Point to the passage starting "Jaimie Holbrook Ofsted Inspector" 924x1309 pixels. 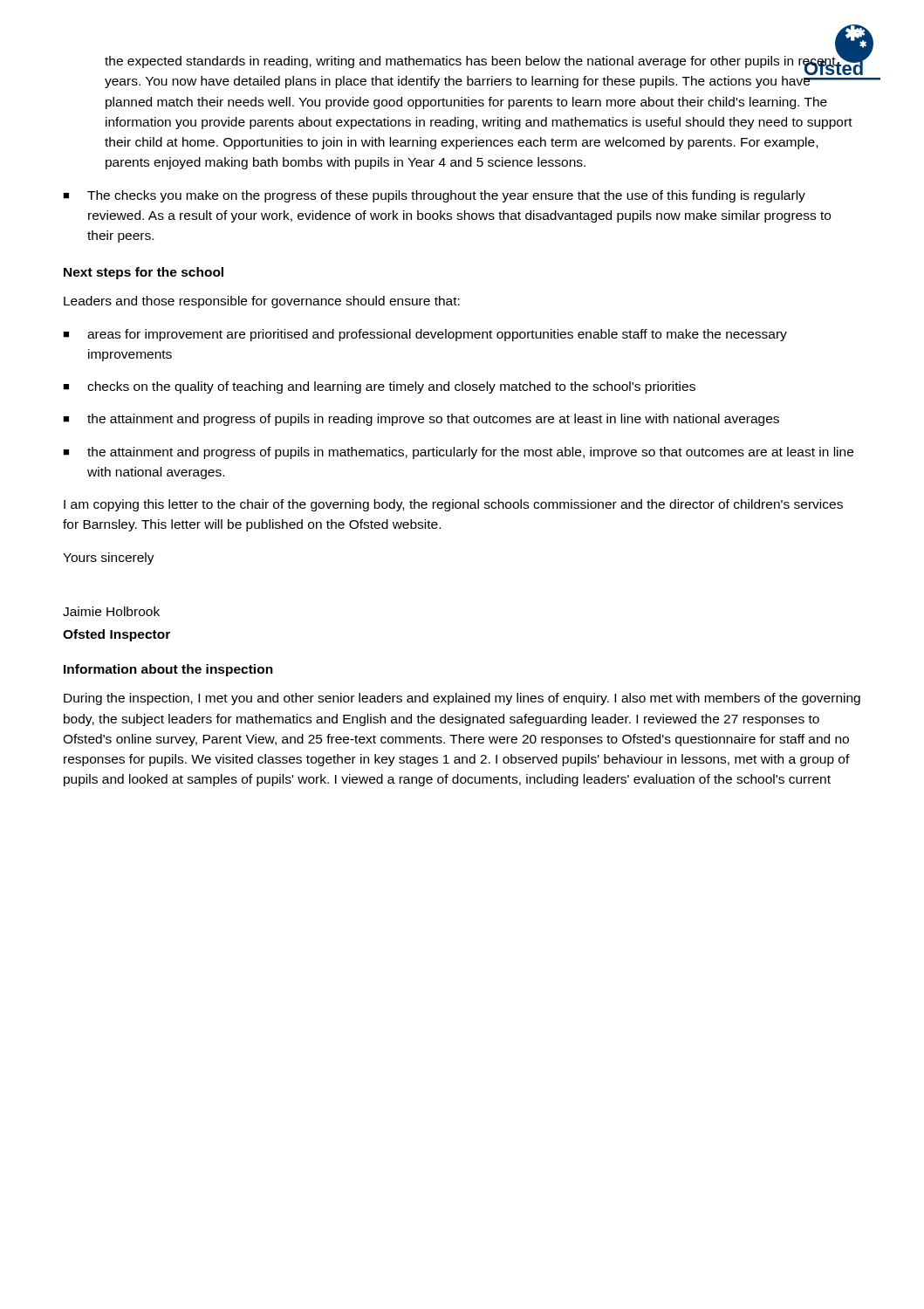pos(117,623)
